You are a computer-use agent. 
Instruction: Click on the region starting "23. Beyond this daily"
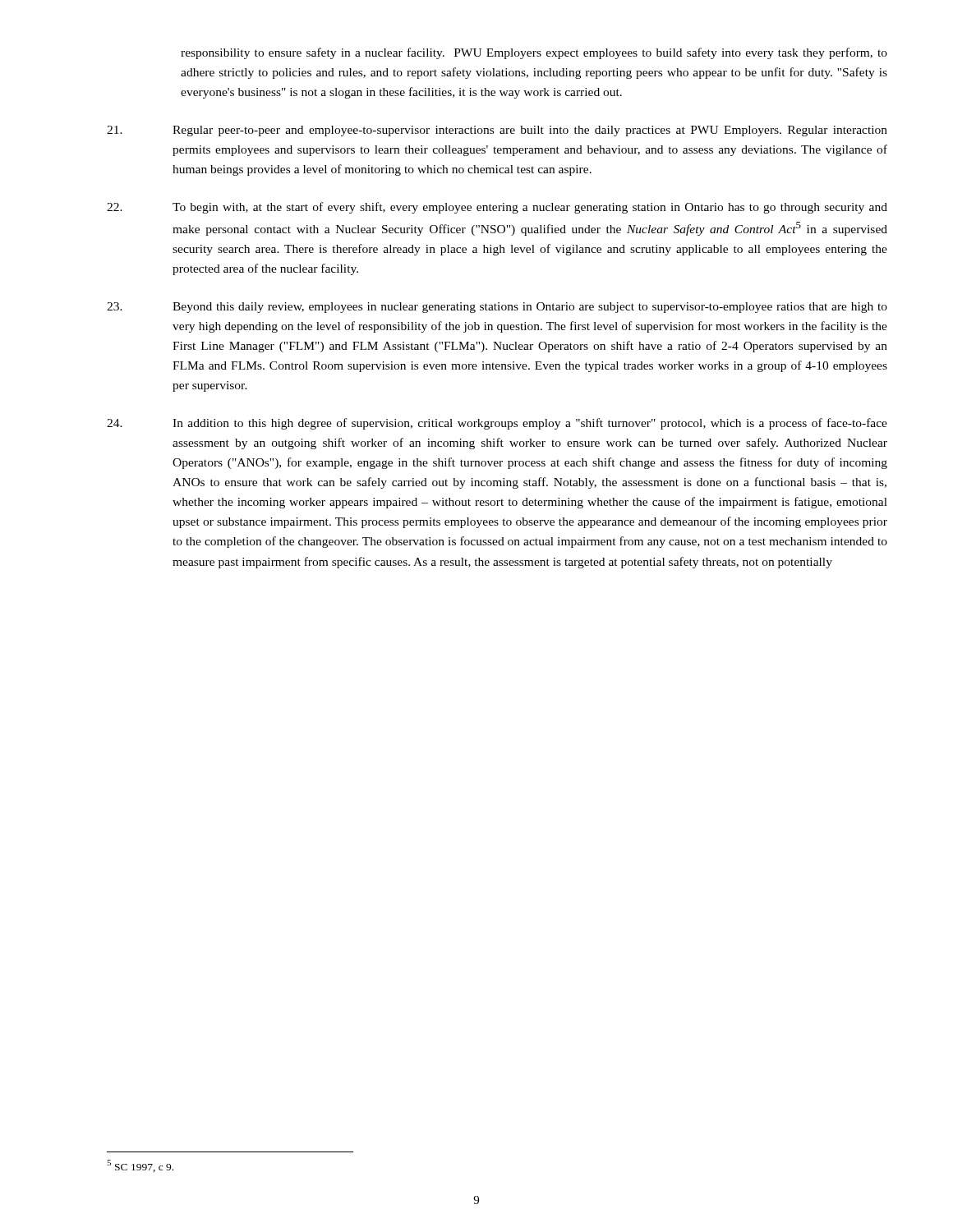point(497,346)
